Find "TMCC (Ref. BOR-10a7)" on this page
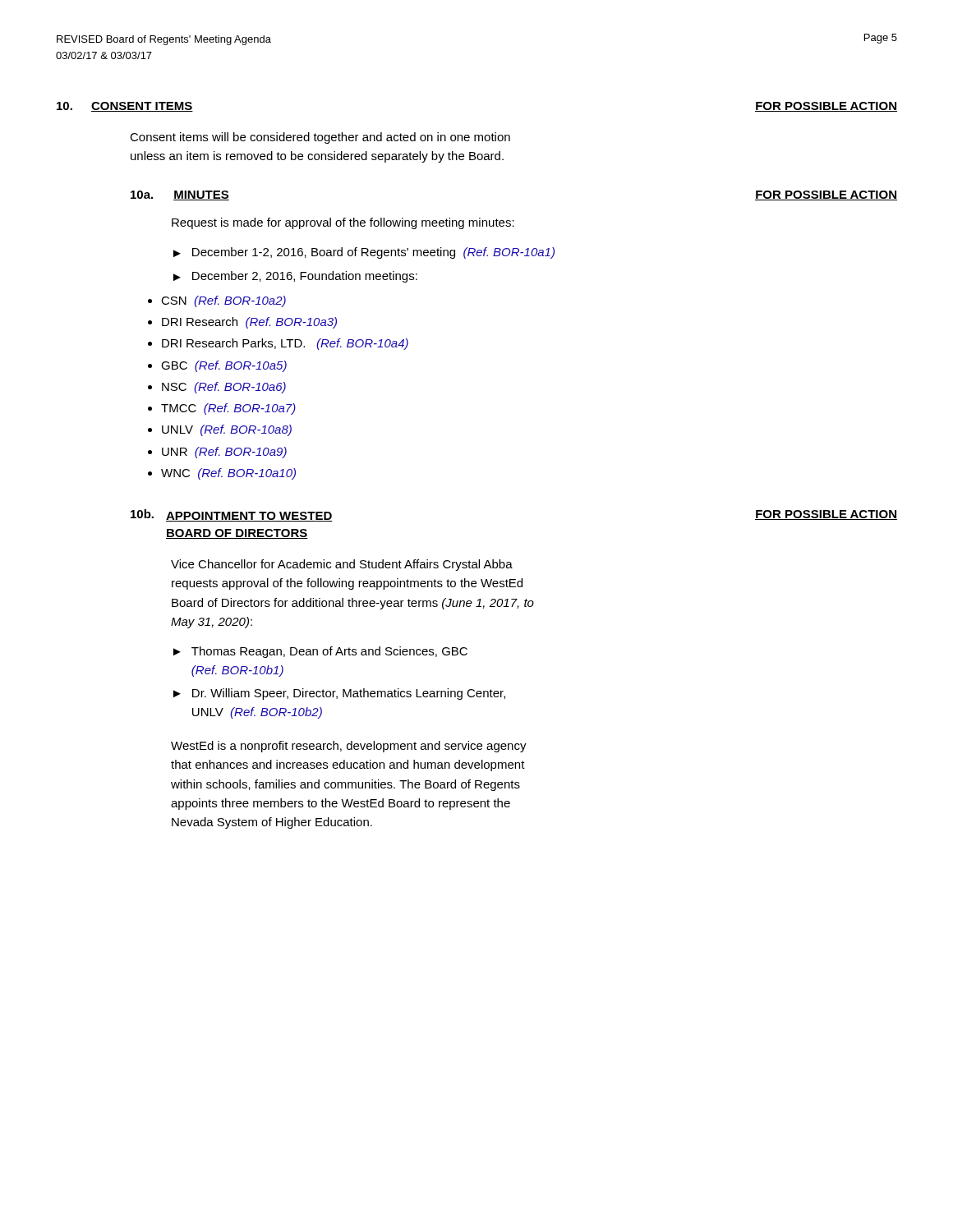 click(x=228, y=408)
